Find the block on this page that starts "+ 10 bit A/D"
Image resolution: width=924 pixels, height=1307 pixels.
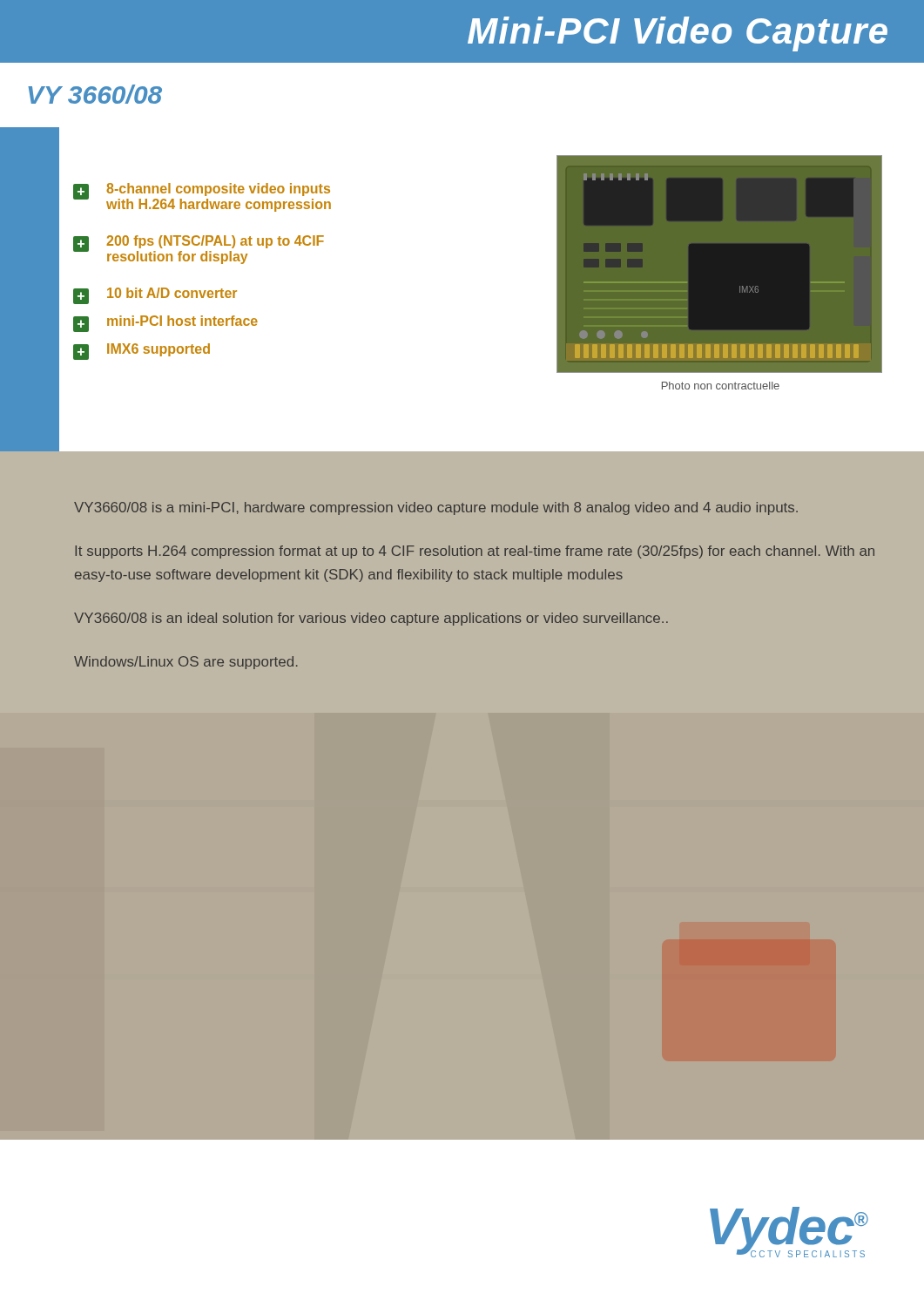click(x=154, y=296)
